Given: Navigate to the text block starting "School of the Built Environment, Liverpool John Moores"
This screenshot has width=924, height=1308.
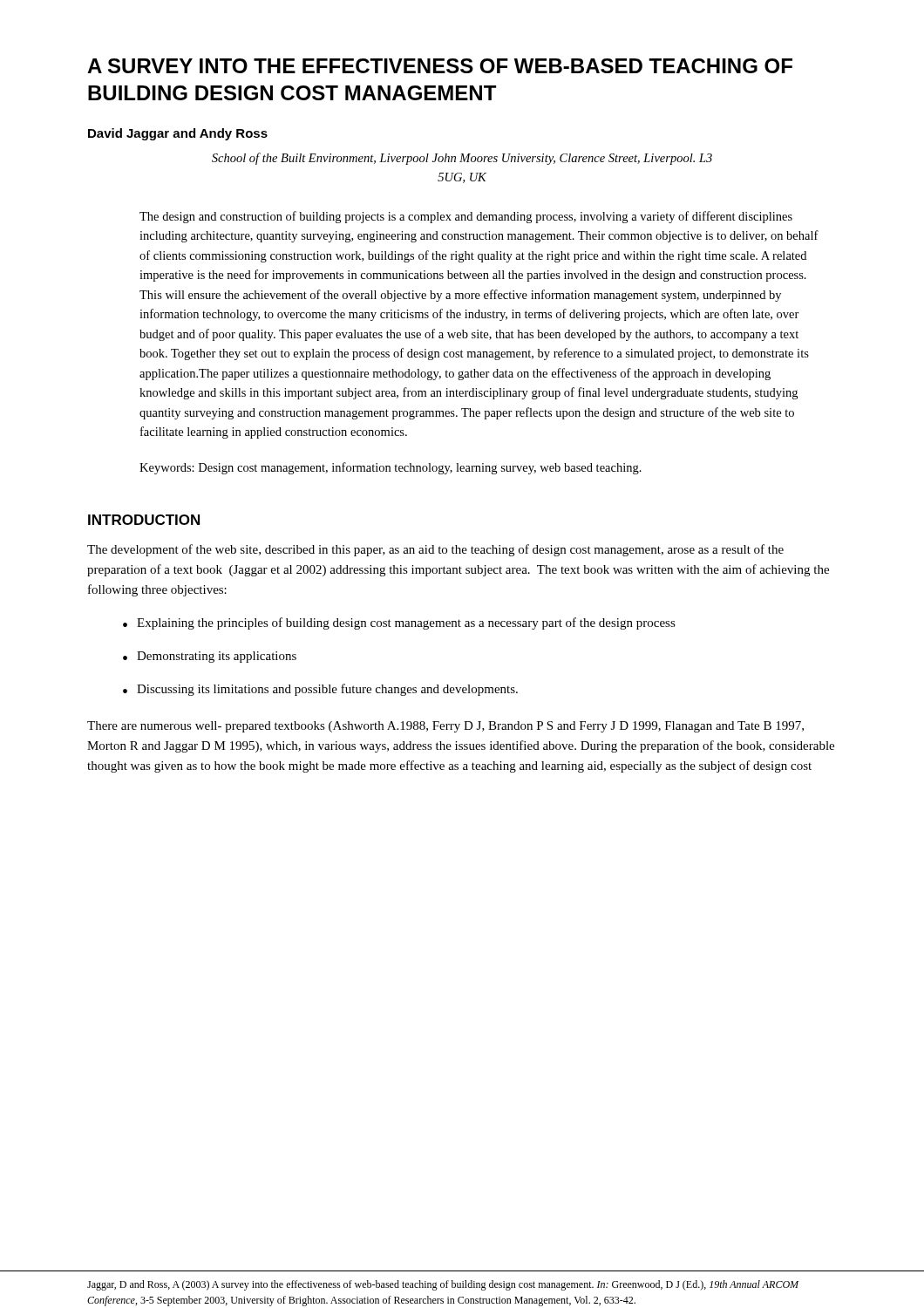Looking at the screenshot, I should coord(462,168).
